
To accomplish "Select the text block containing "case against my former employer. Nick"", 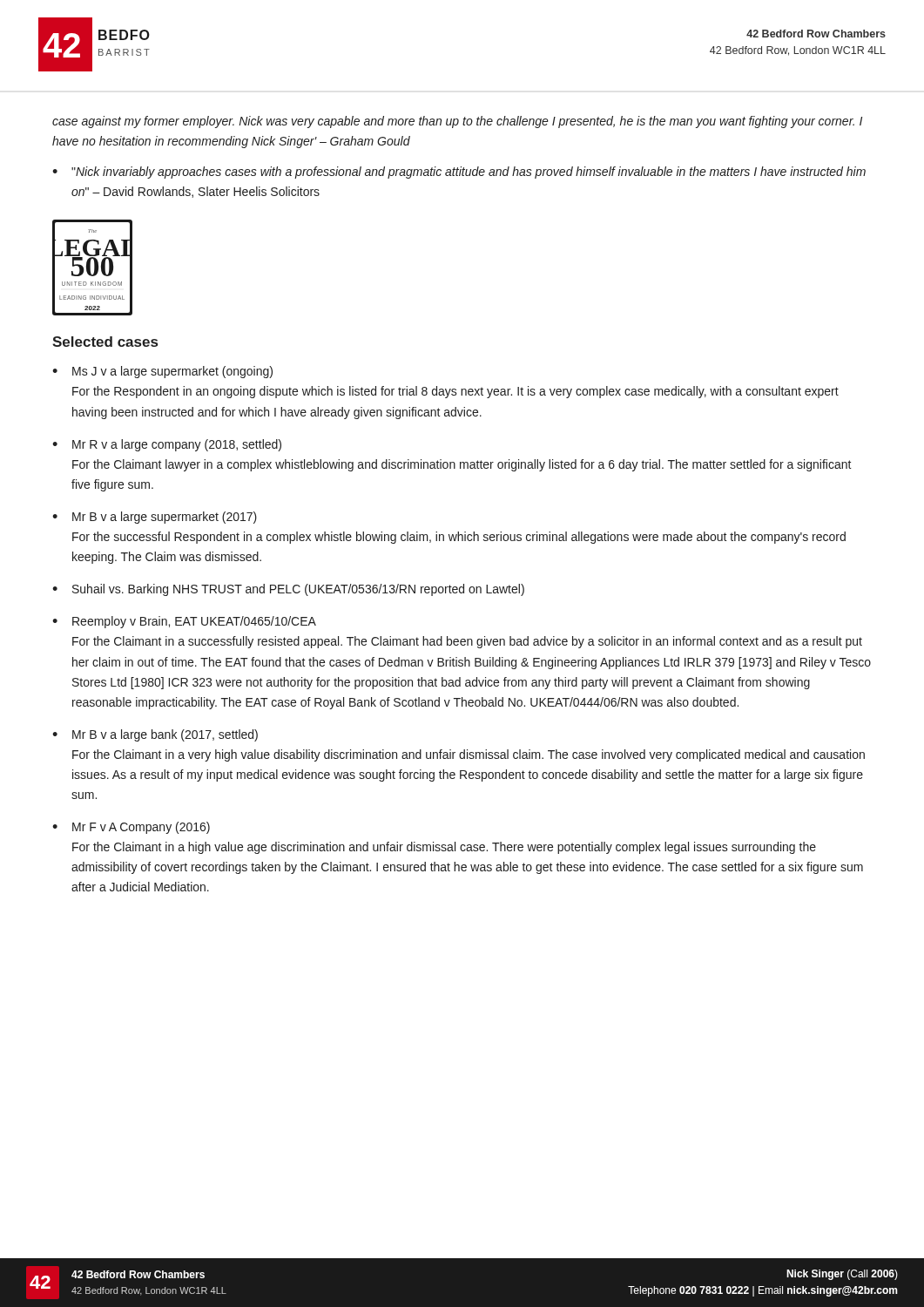I will click(x=457, y=131).
